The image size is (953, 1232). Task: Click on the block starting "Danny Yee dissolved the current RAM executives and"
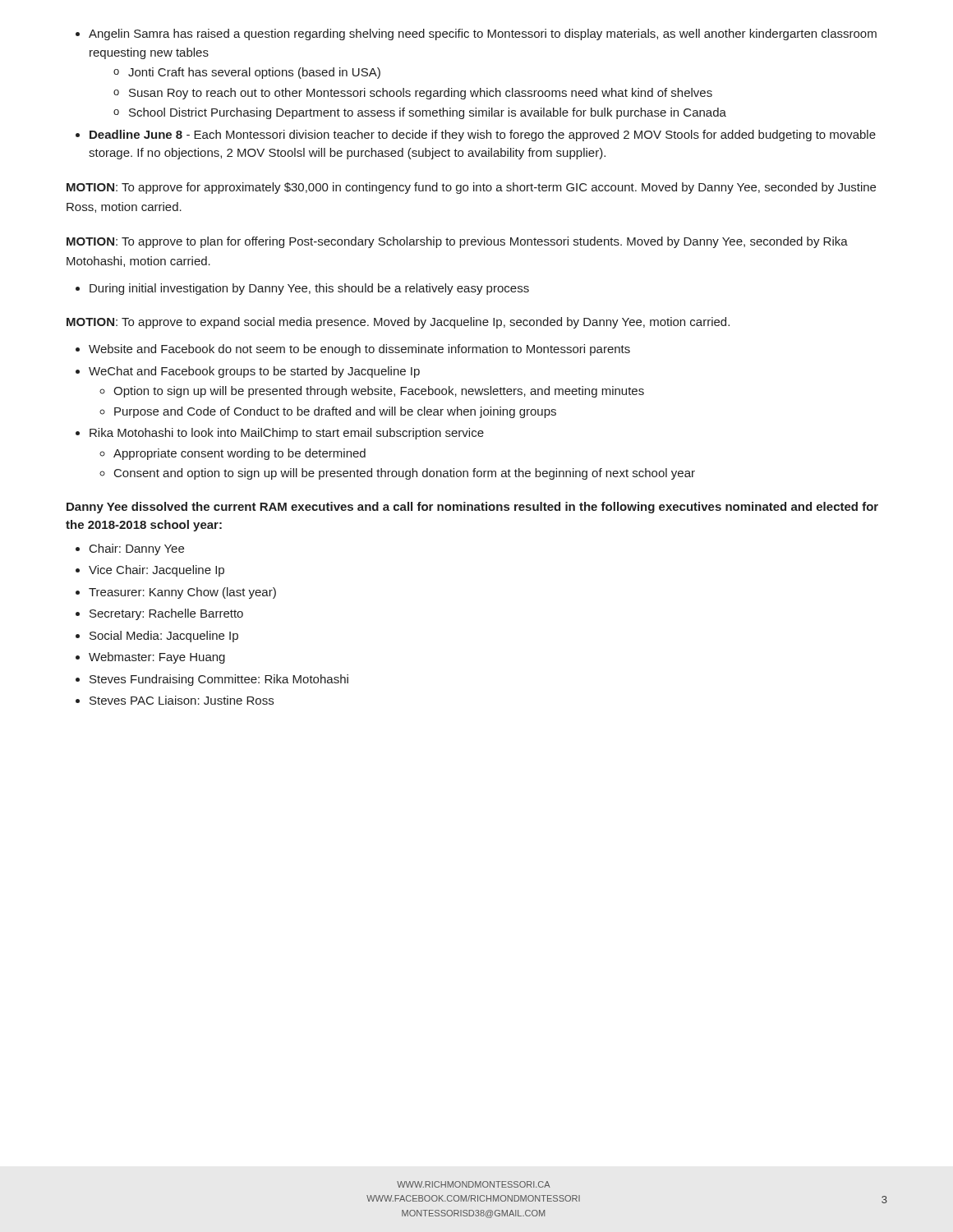[x=472, y=515]
